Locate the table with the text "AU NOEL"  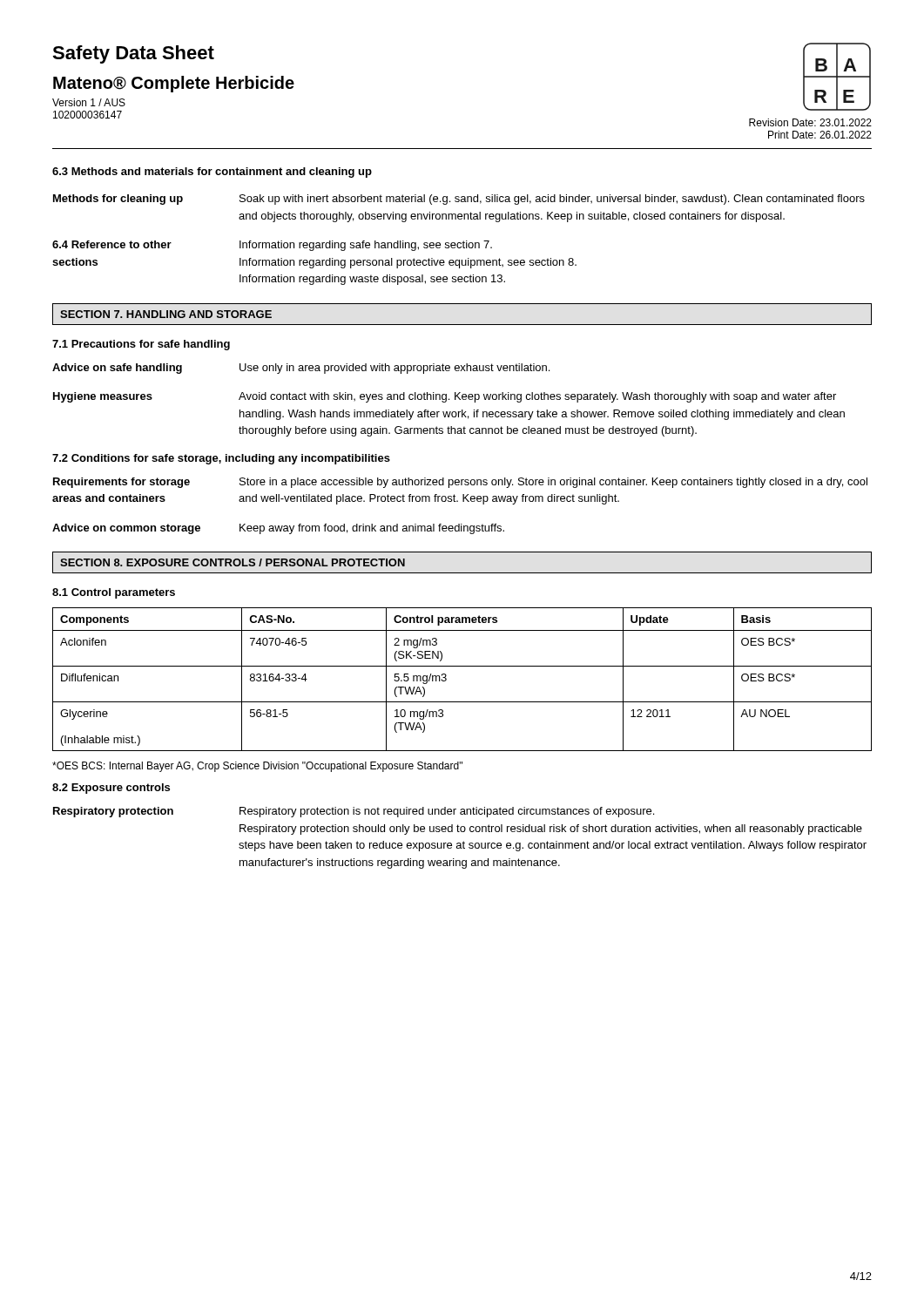[462, 679]
